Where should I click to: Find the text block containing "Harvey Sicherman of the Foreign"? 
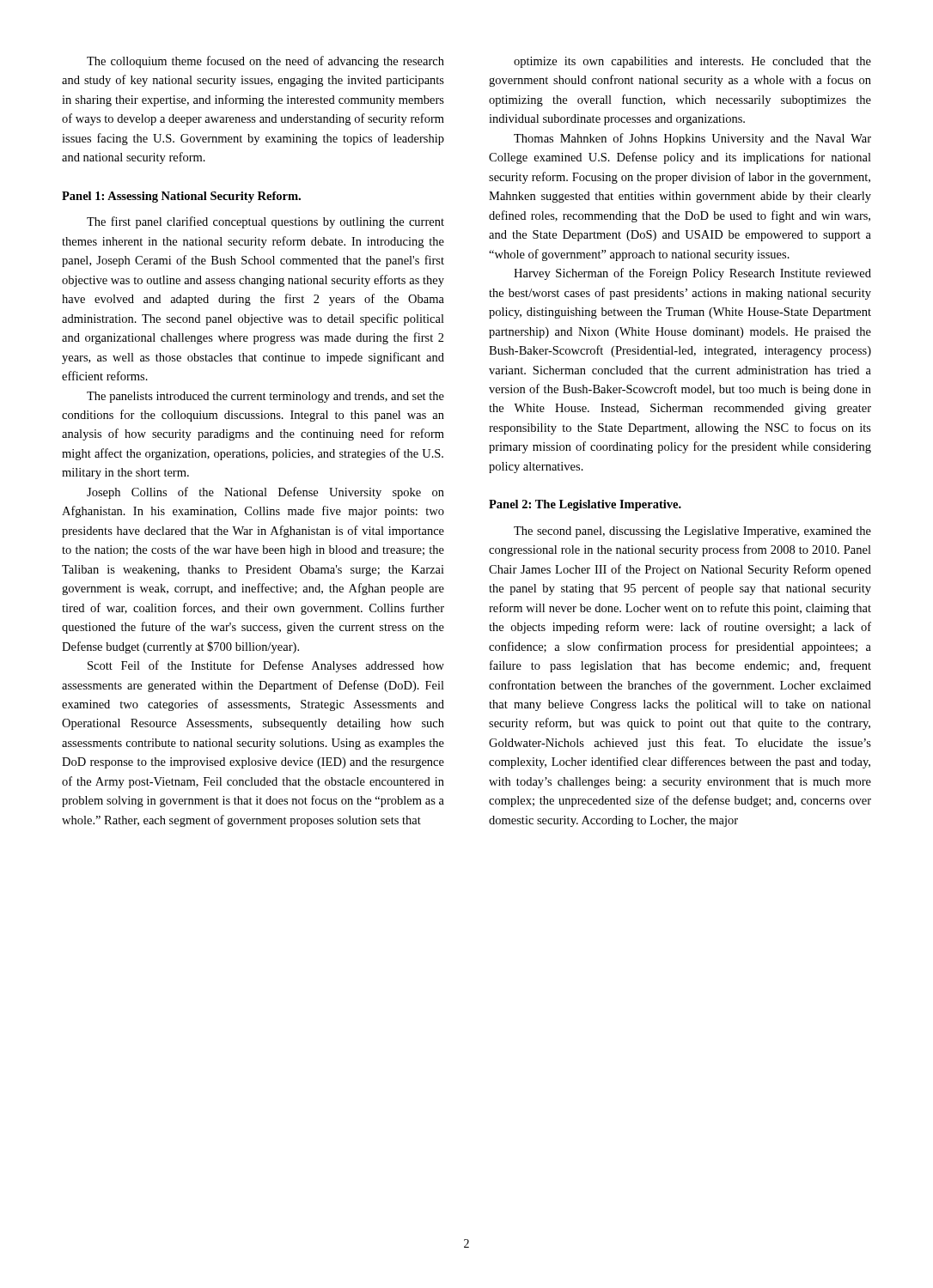[x=680, y=370]
